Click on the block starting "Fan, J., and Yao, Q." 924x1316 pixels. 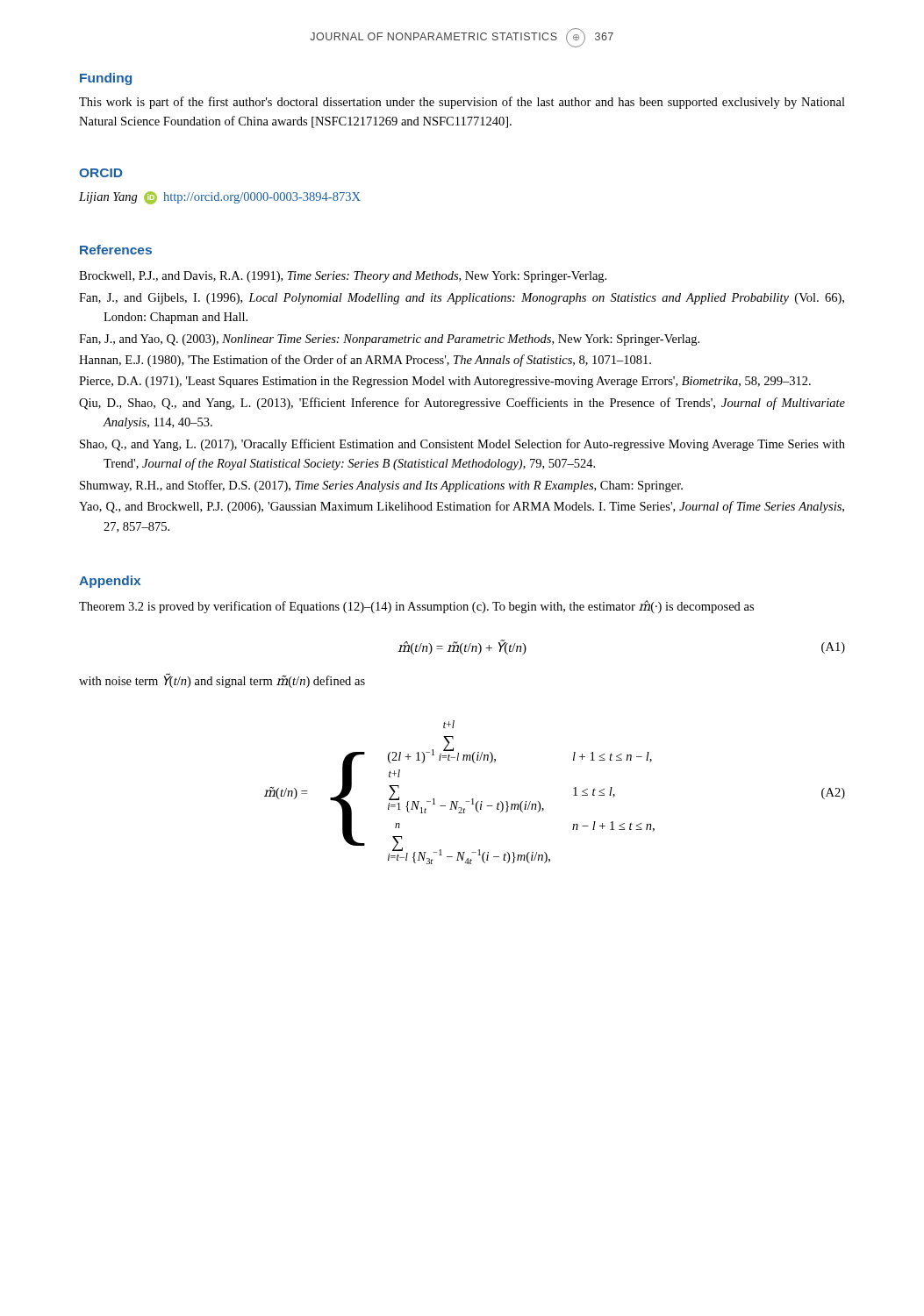point(390,338)
